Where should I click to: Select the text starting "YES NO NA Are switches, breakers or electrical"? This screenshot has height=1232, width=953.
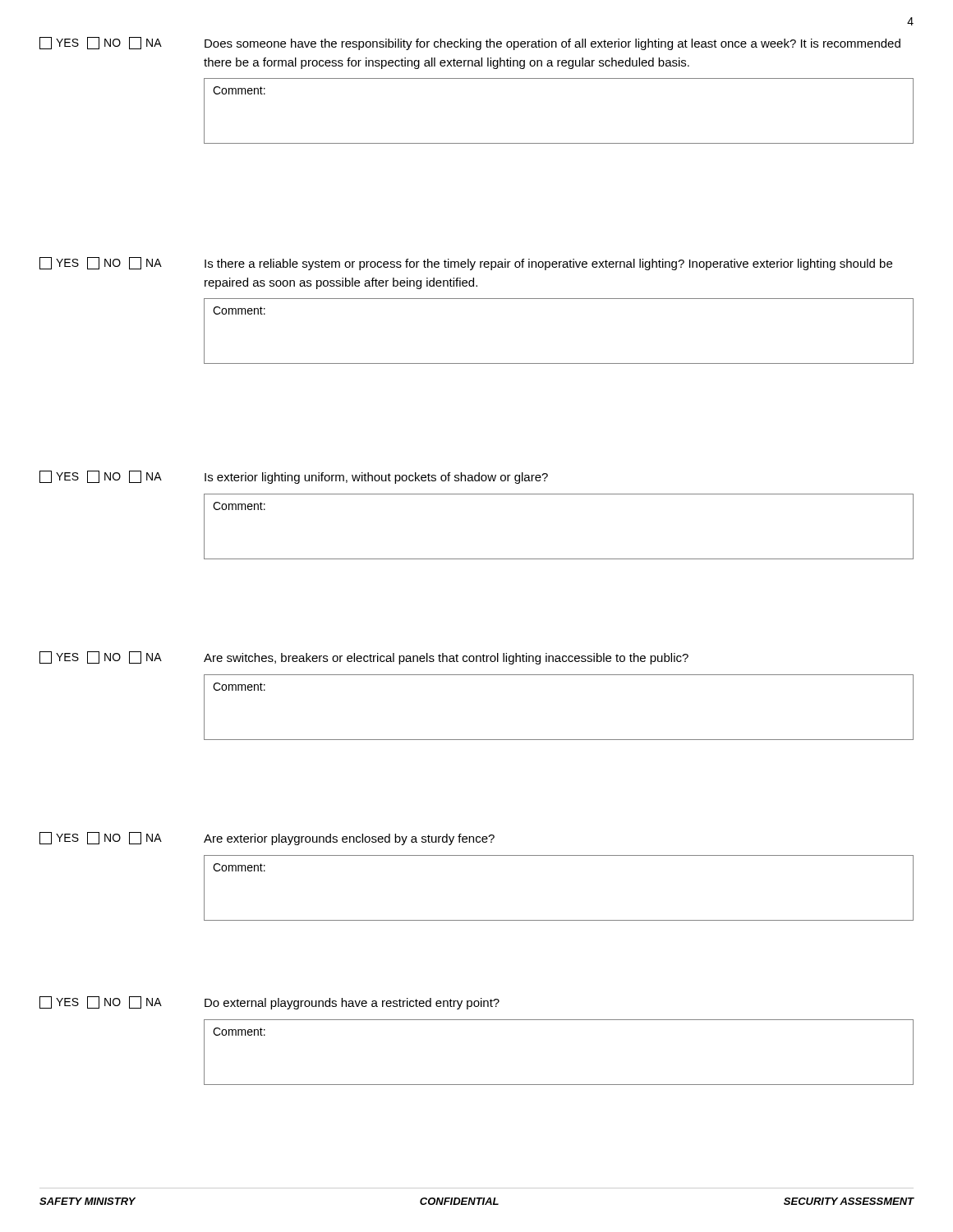pos(476,694)
